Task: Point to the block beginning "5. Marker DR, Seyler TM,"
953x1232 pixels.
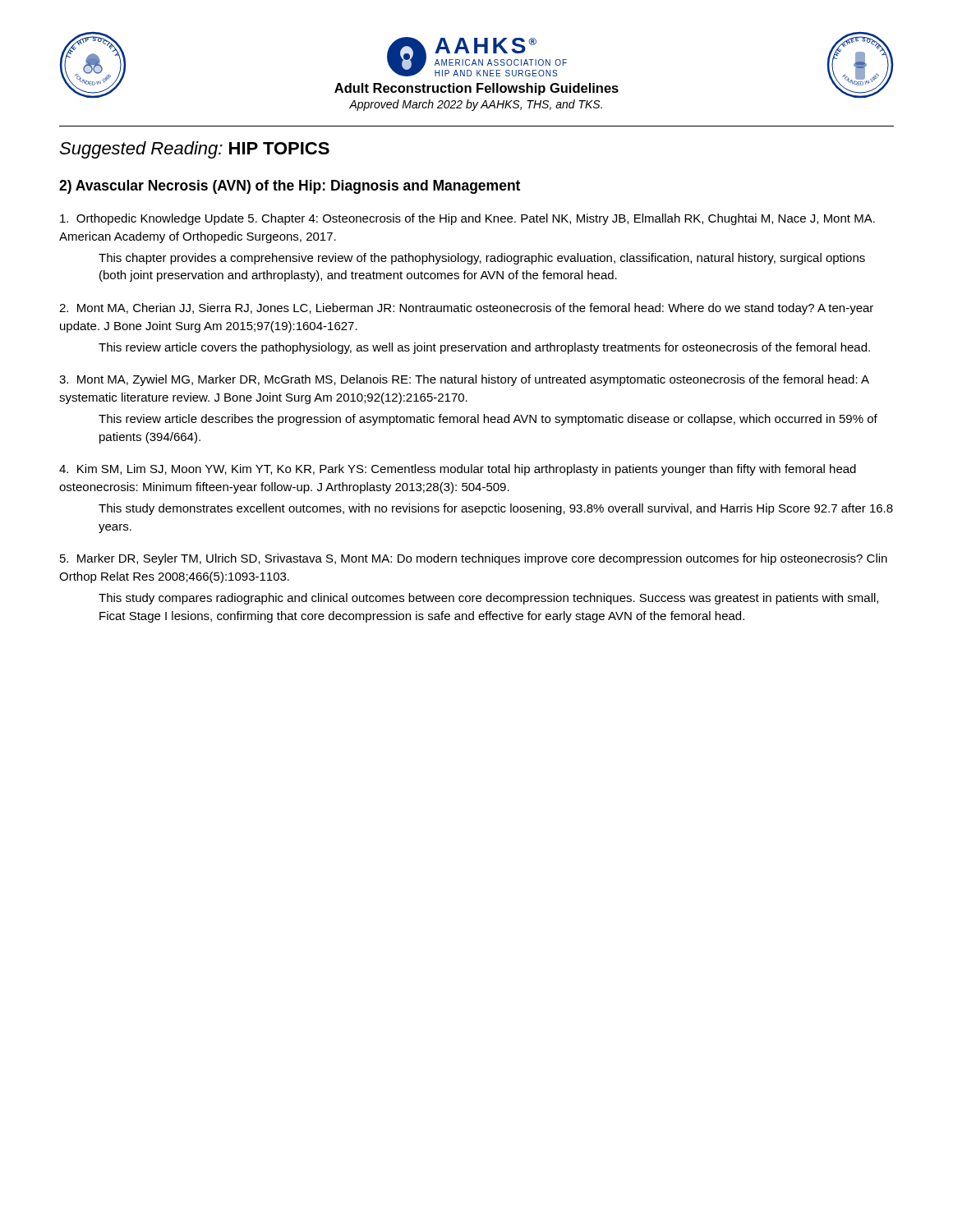Action: pyautogui.click(x=476, y=587)
